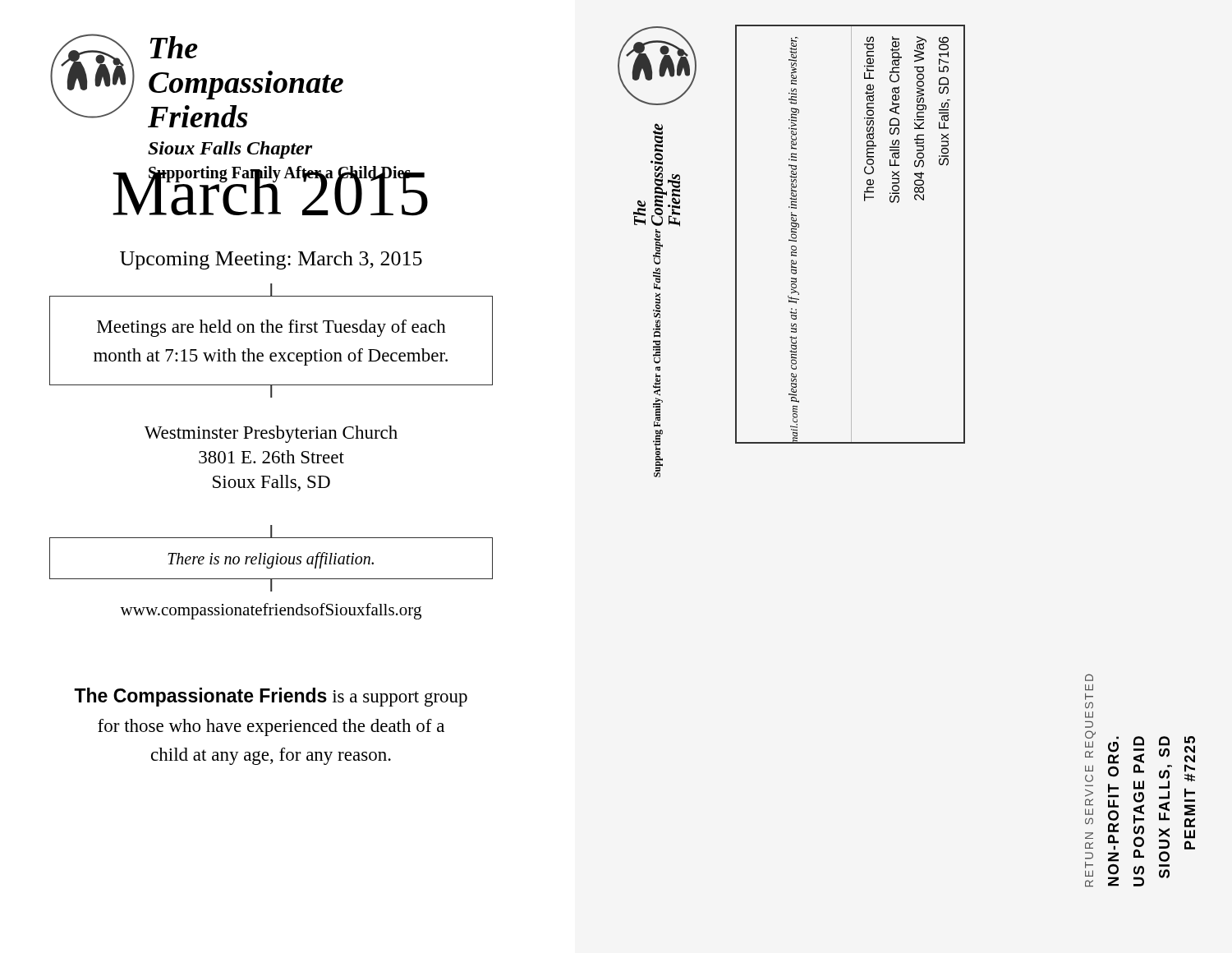The image size is (1232, 953).
Task: Click on the element starting "There is no religious affiliation."
Action: (x=271, y=558)
